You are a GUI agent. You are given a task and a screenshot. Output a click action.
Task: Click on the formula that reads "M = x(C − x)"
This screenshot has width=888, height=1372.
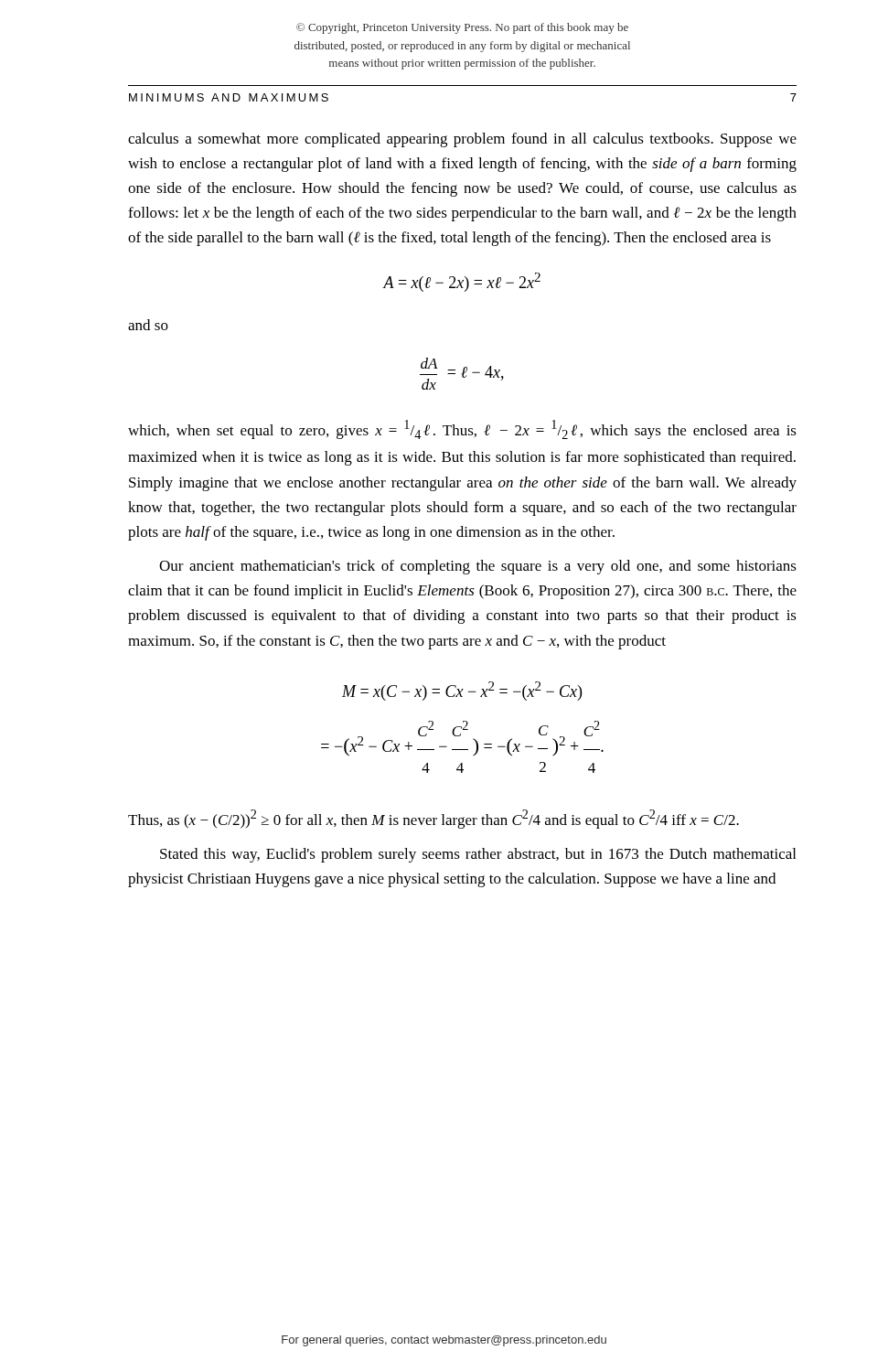pos(462,728)
